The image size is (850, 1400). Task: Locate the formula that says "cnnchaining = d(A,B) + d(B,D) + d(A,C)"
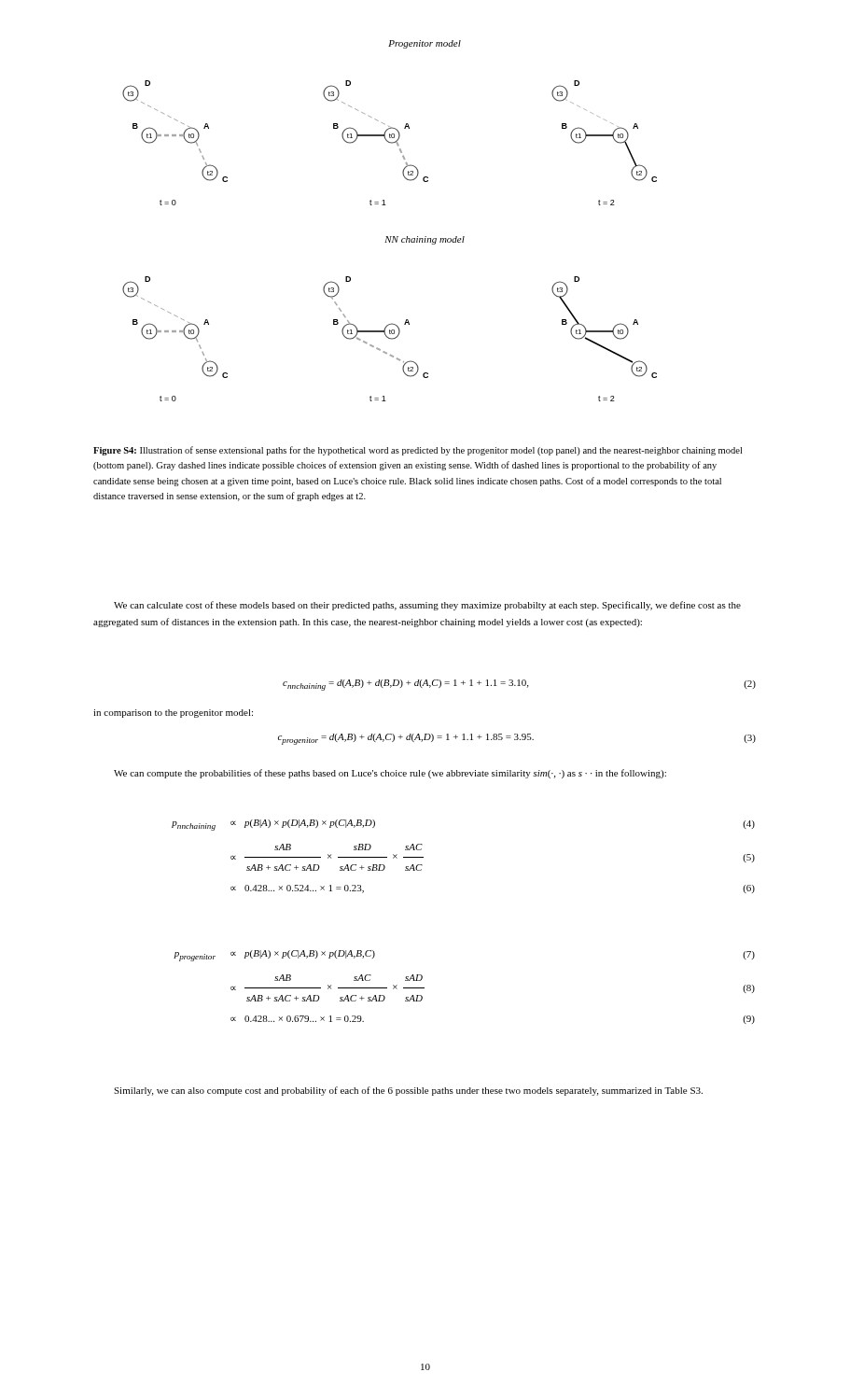(x=425, y=683)
